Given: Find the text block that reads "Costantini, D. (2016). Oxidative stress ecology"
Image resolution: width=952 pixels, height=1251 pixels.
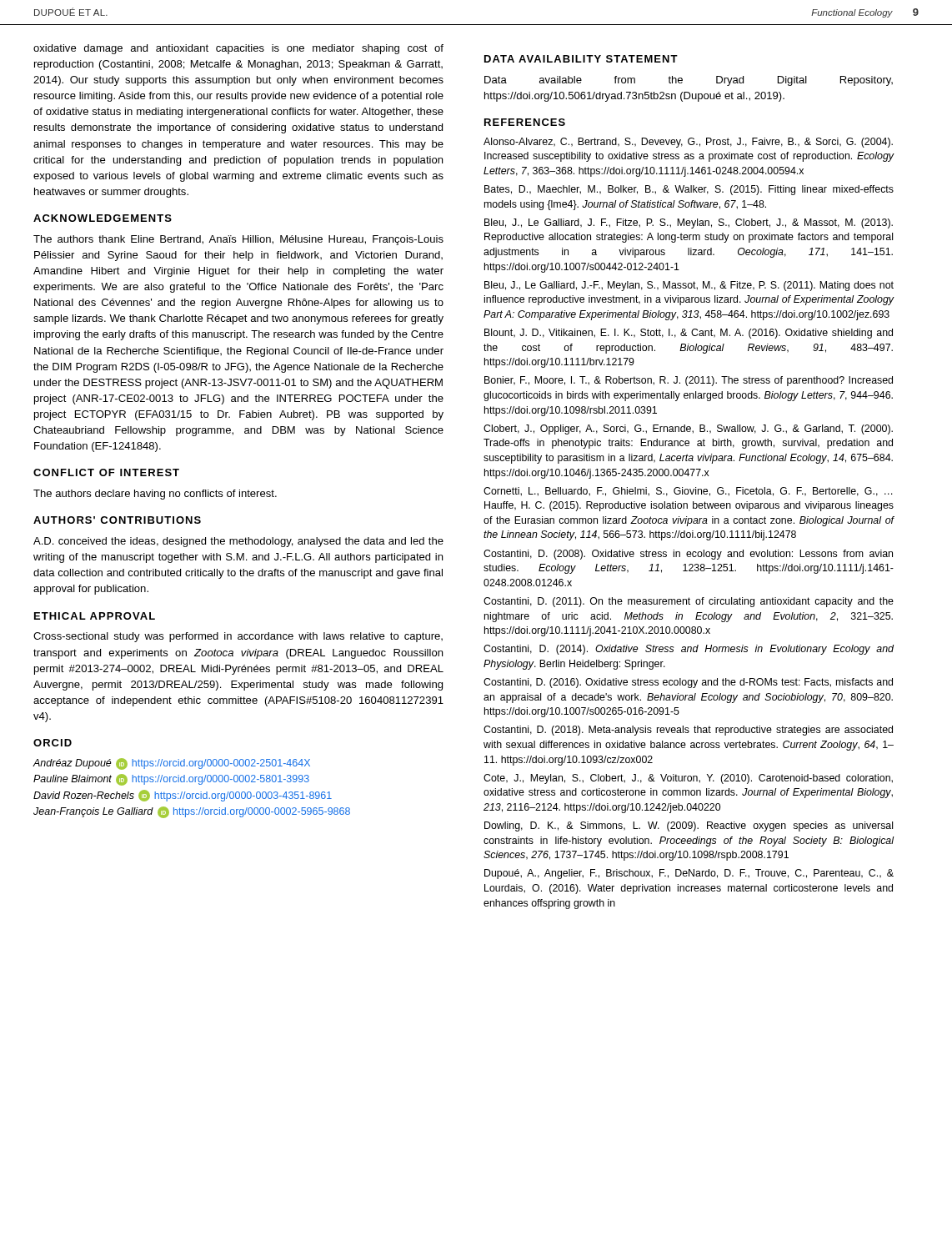Looking at the screenshot, I should coord(689,697).
